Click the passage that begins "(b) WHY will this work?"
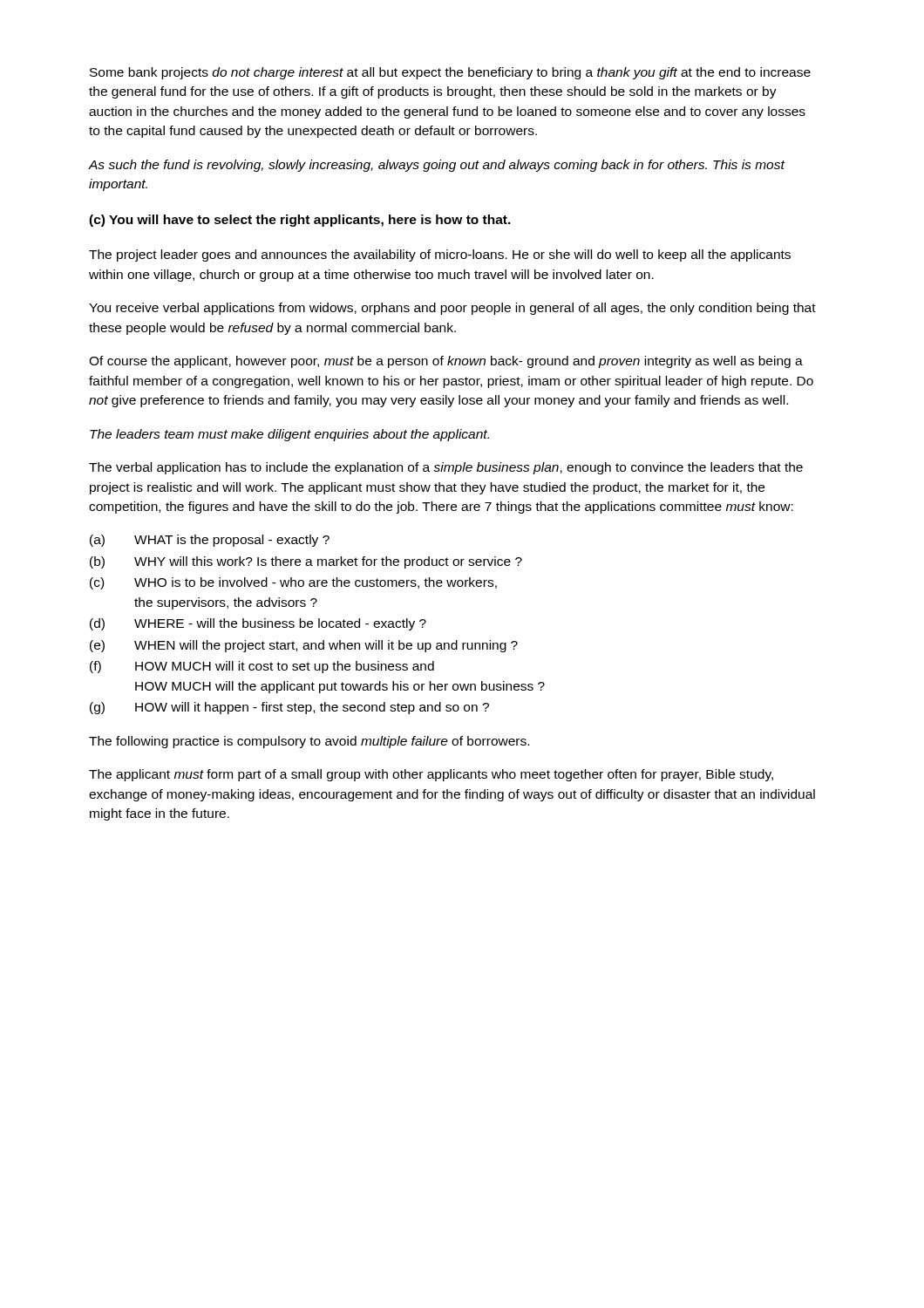This screenshot has height=1308, width=924. [x=454, y=562]
